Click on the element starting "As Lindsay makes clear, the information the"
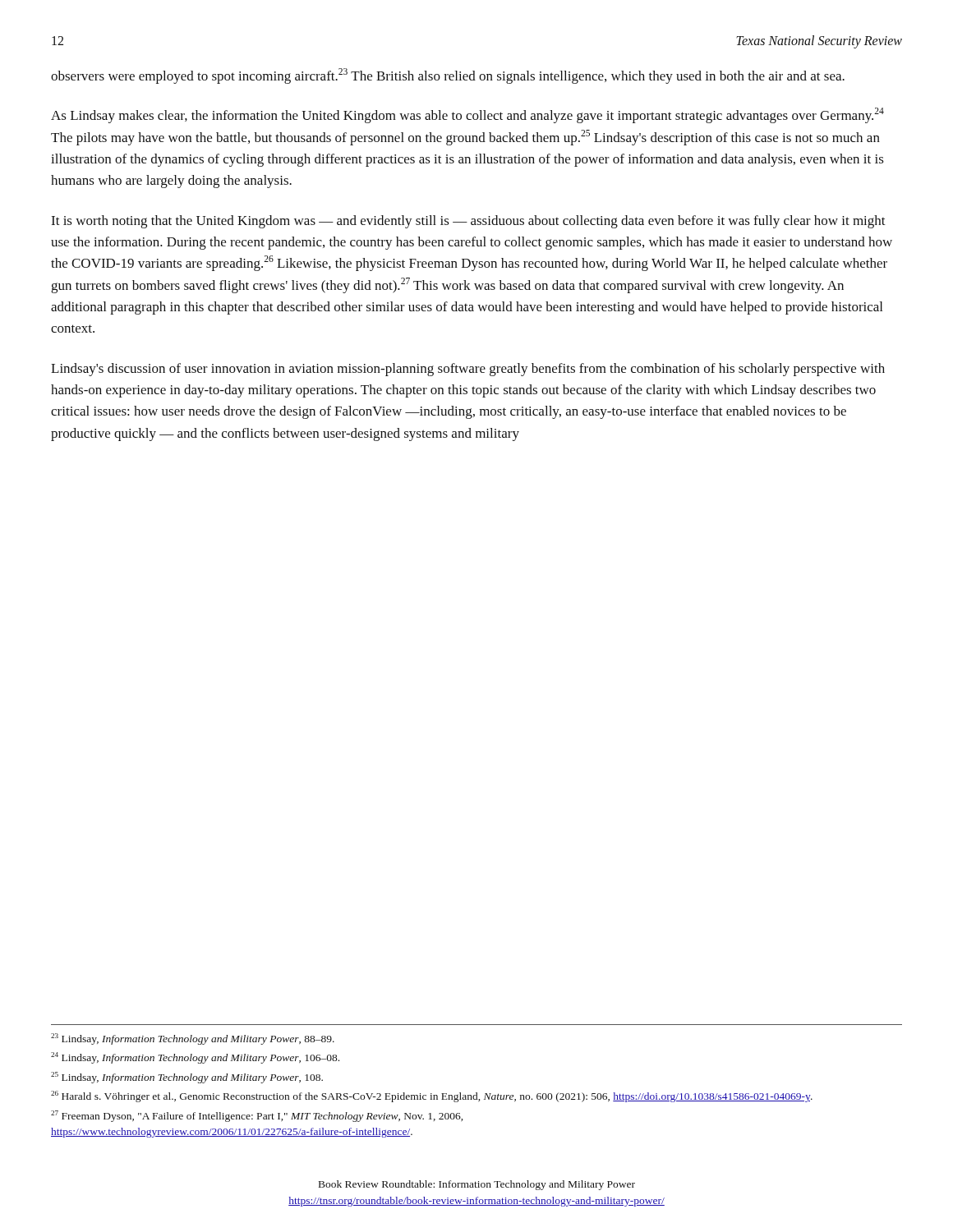This screenshot has height=1232, width=953. coord(467,147)
